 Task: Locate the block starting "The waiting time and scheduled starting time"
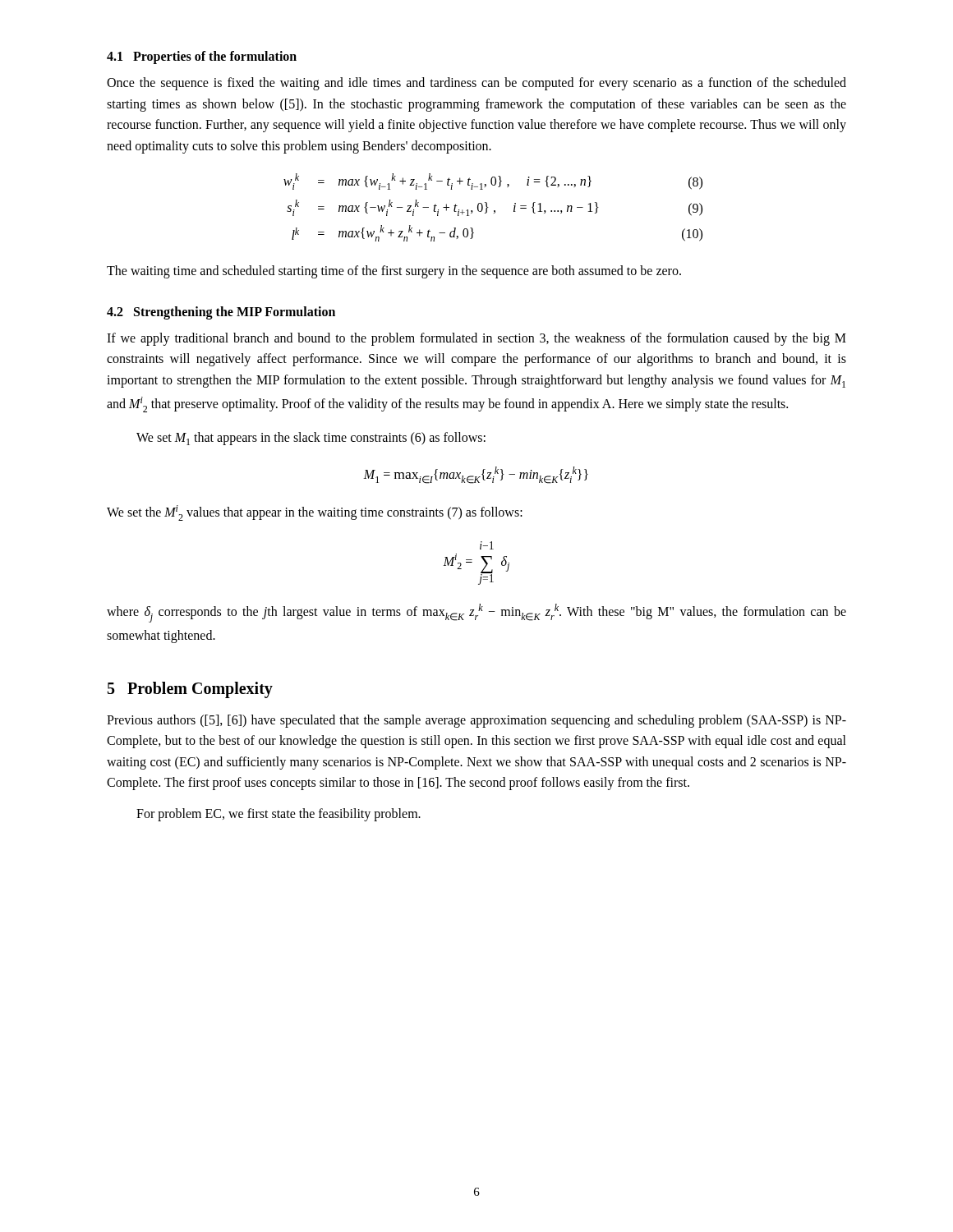pos(476,271)
